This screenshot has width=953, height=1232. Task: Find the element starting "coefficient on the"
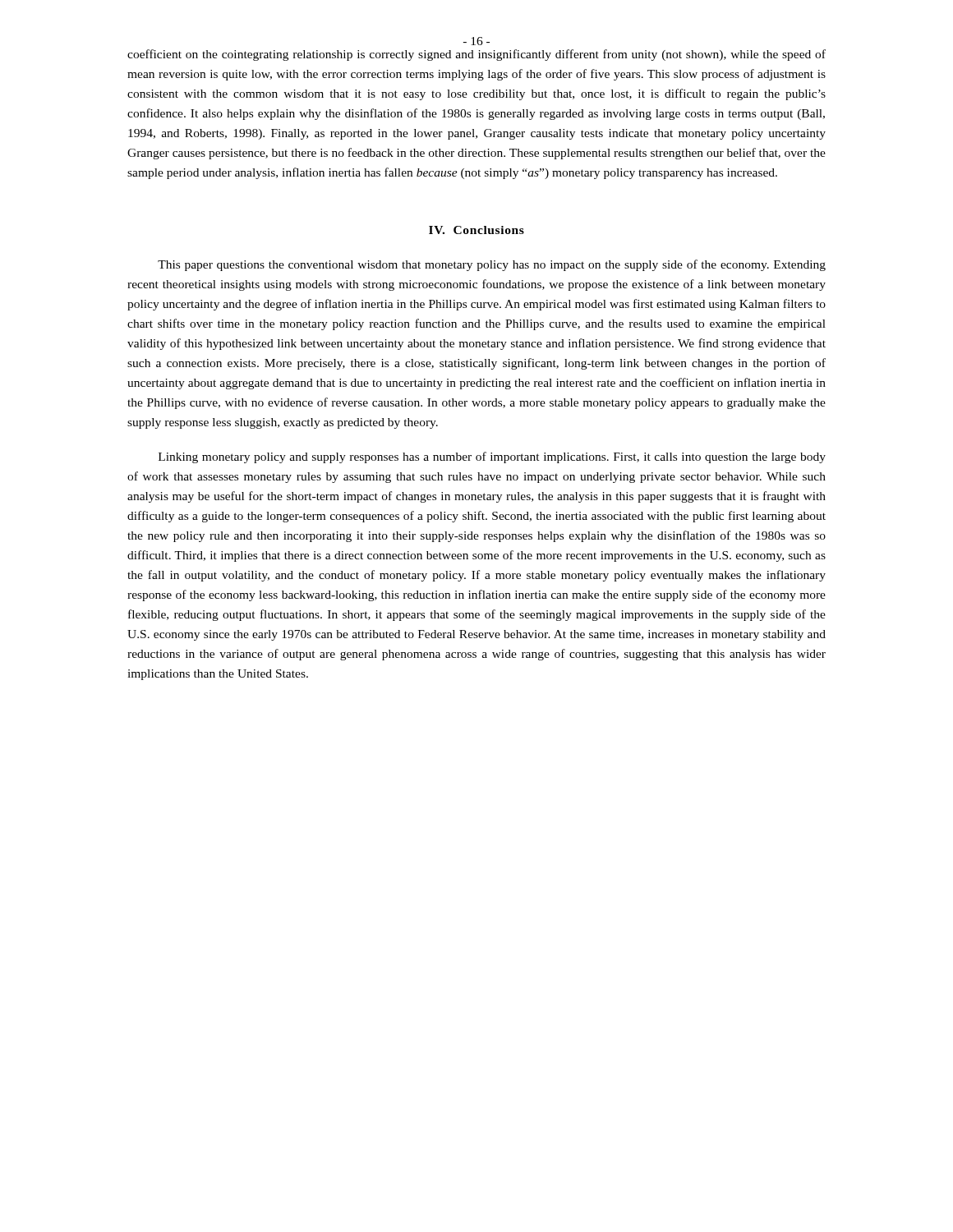point(476,113)
